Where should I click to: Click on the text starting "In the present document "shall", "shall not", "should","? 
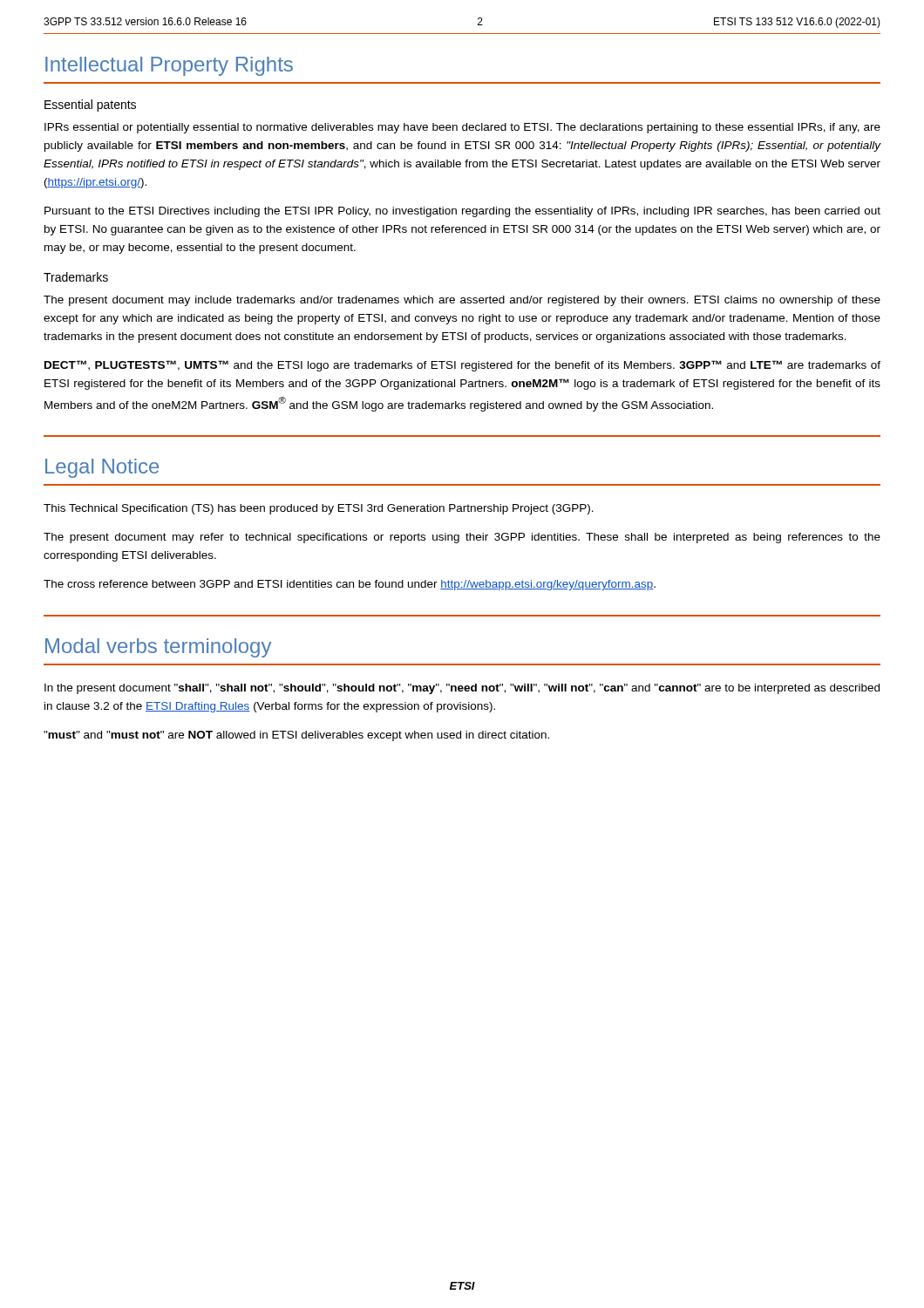tap(462, 697)
